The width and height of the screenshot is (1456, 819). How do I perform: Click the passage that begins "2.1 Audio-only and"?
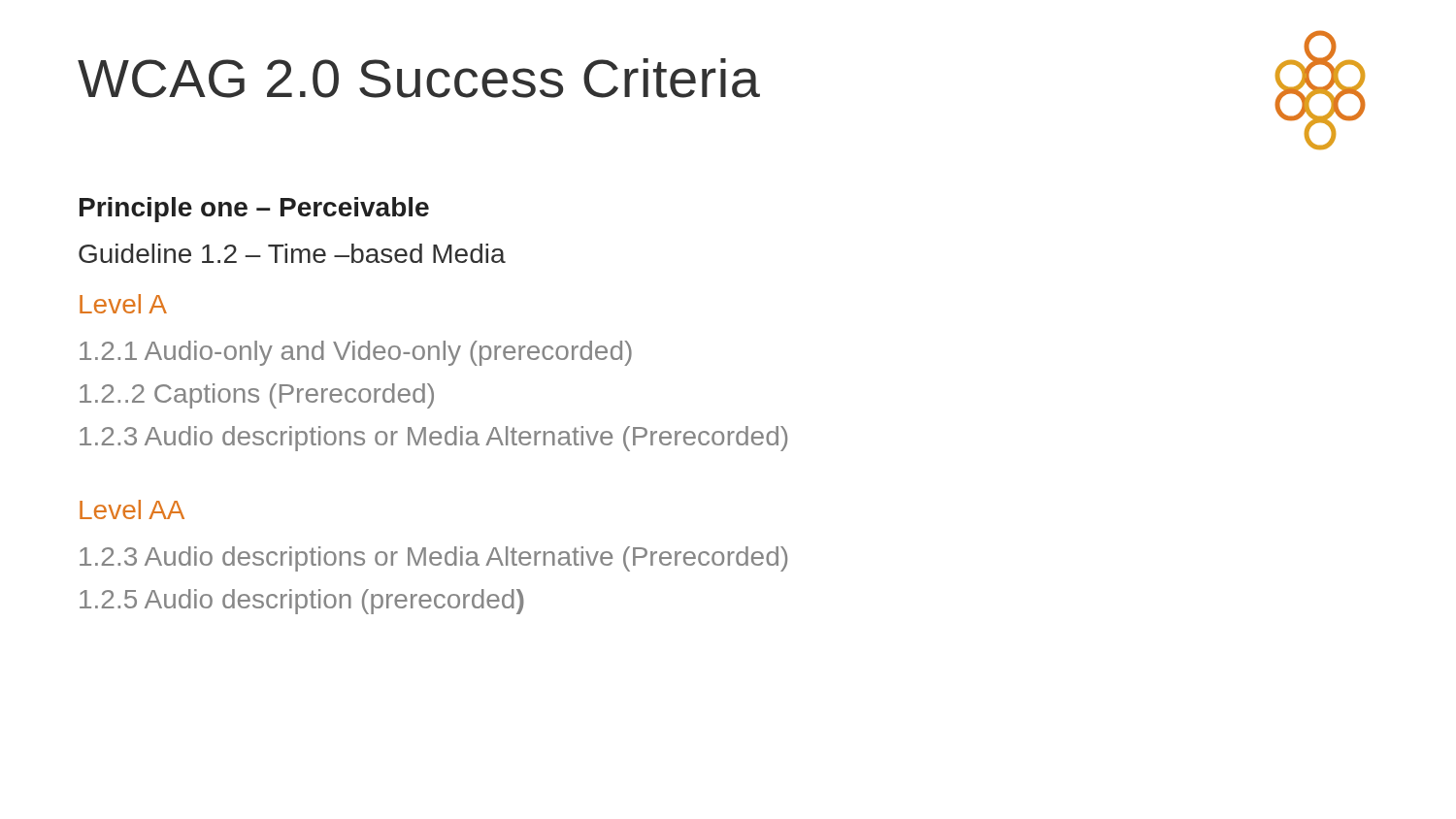coord(355,351)
